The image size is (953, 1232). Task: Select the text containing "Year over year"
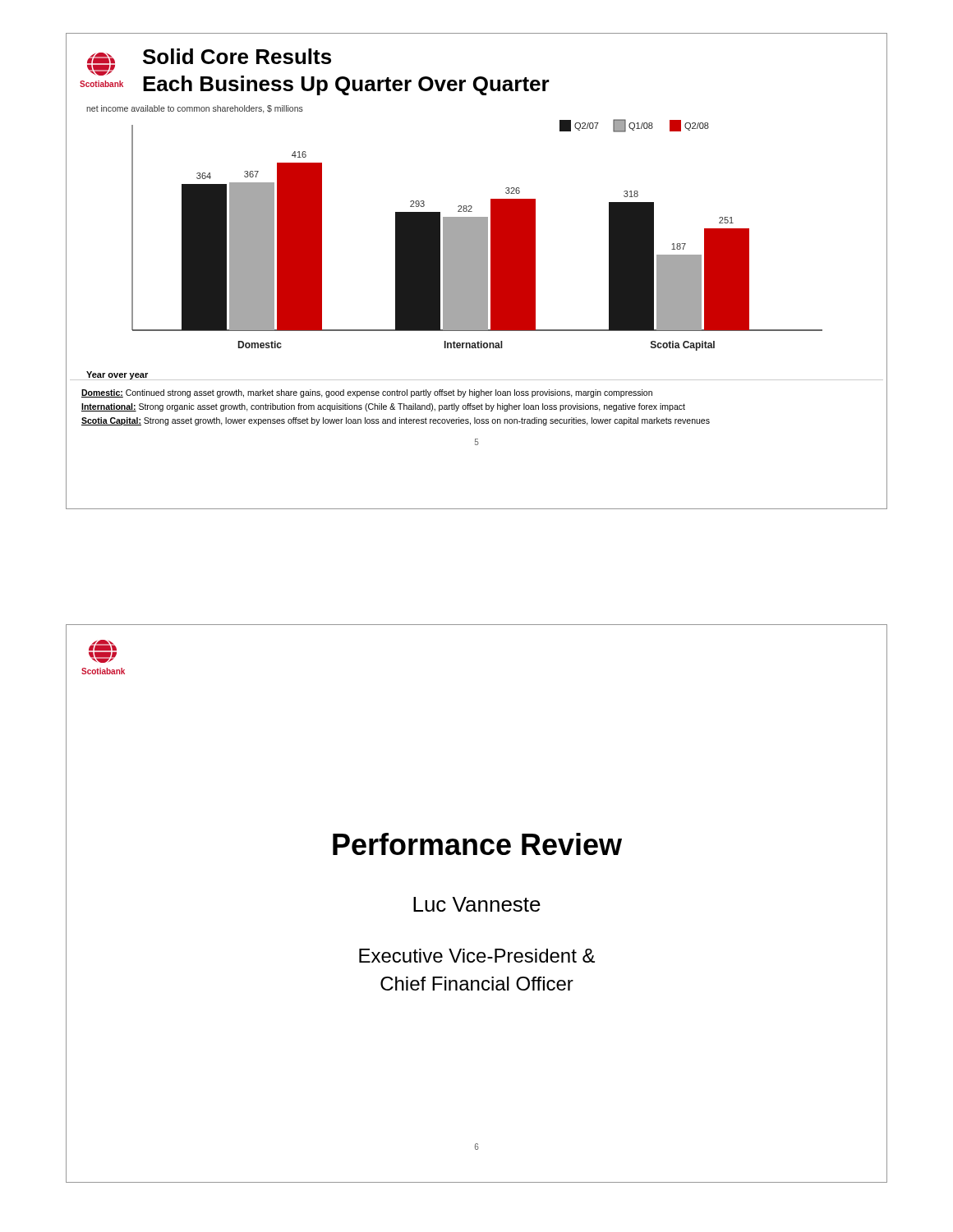click(117, 375)
